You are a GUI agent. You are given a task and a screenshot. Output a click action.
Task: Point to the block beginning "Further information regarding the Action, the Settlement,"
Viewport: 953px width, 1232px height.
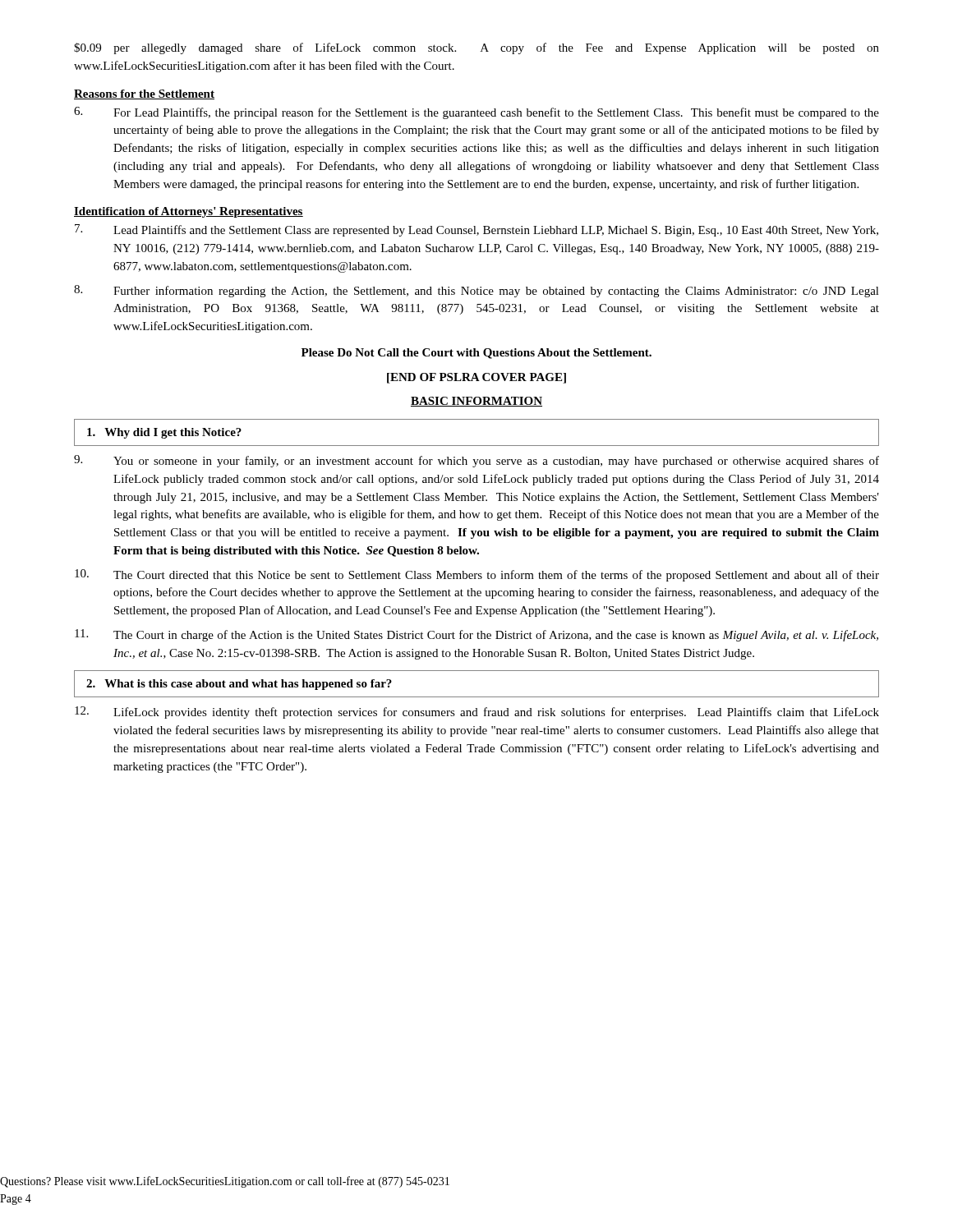click(476, 309)
